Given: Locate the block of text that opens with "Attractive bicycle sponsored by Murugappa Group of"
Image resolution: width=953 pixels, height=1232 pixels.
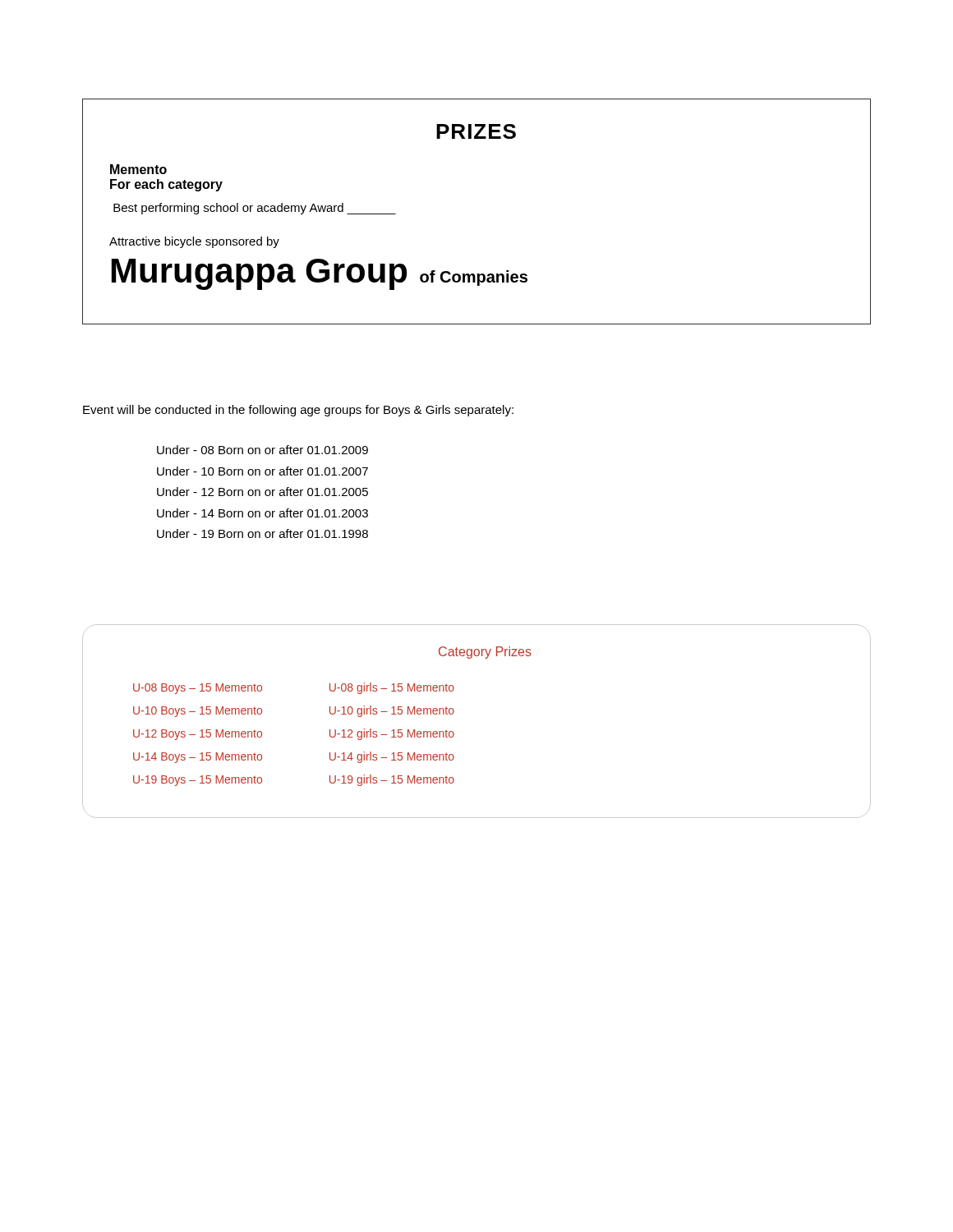Looking at the screenshot, I should pyautogui.click(x=476, y=262).
